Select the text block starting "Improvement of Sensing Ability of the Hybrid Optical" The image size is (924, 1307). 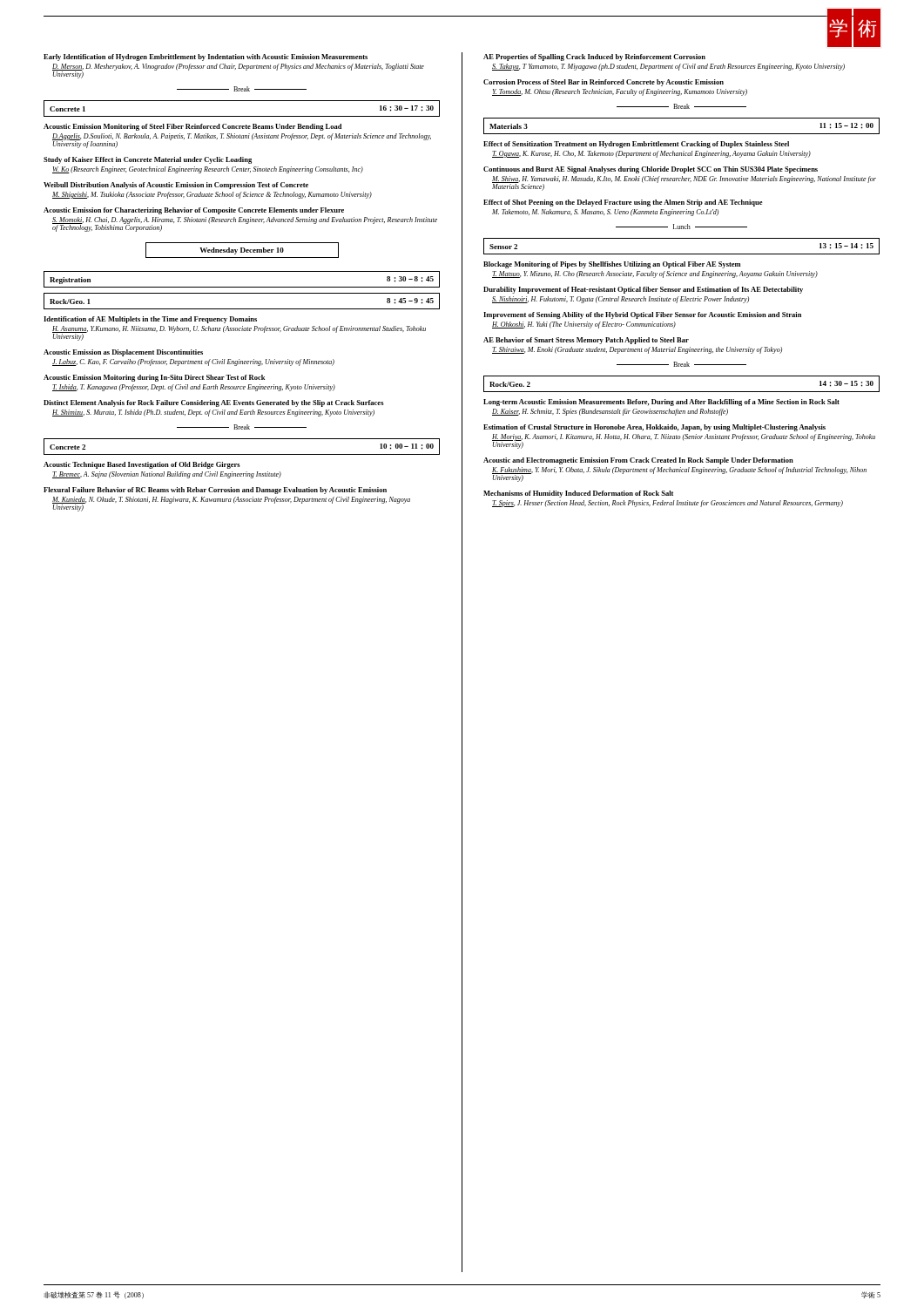point(642,315)
